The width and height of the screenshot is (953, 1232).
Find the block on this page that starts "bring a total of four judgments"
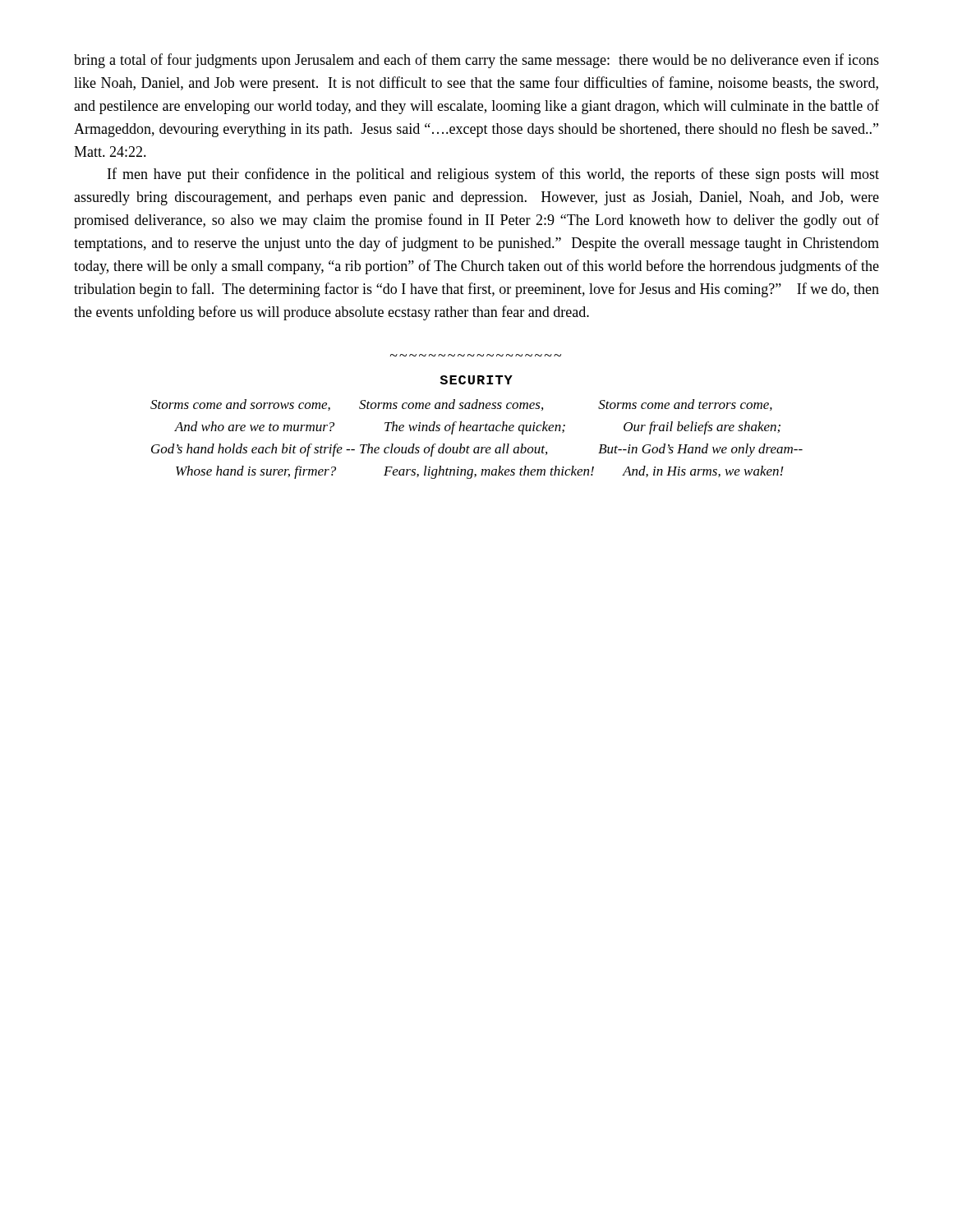476,107
